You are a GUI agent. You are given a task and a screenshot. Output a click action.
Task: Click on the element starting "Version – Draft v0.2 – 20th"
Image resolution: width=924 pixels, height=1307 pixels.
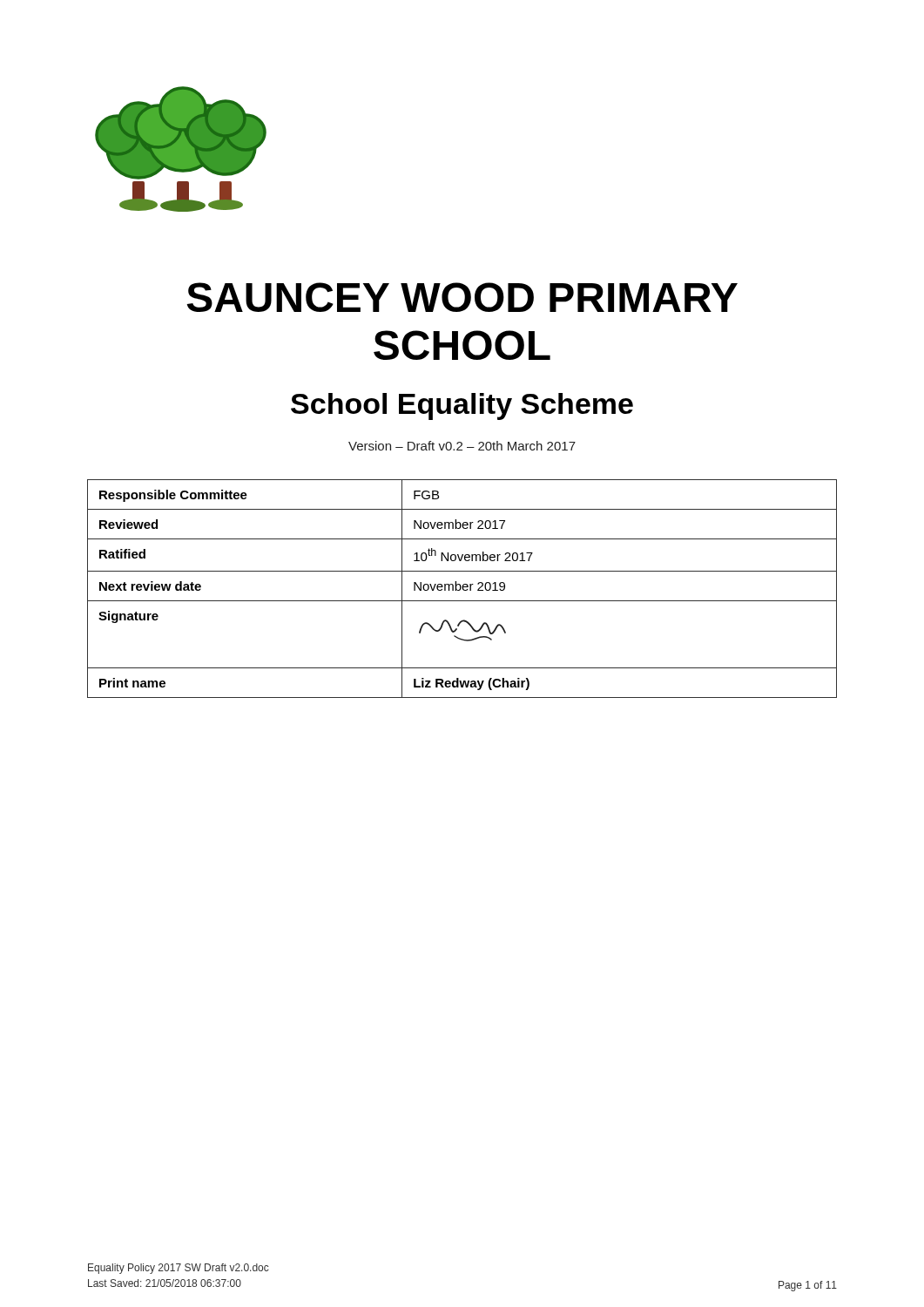pyautogui.click(x=462, y=446)
